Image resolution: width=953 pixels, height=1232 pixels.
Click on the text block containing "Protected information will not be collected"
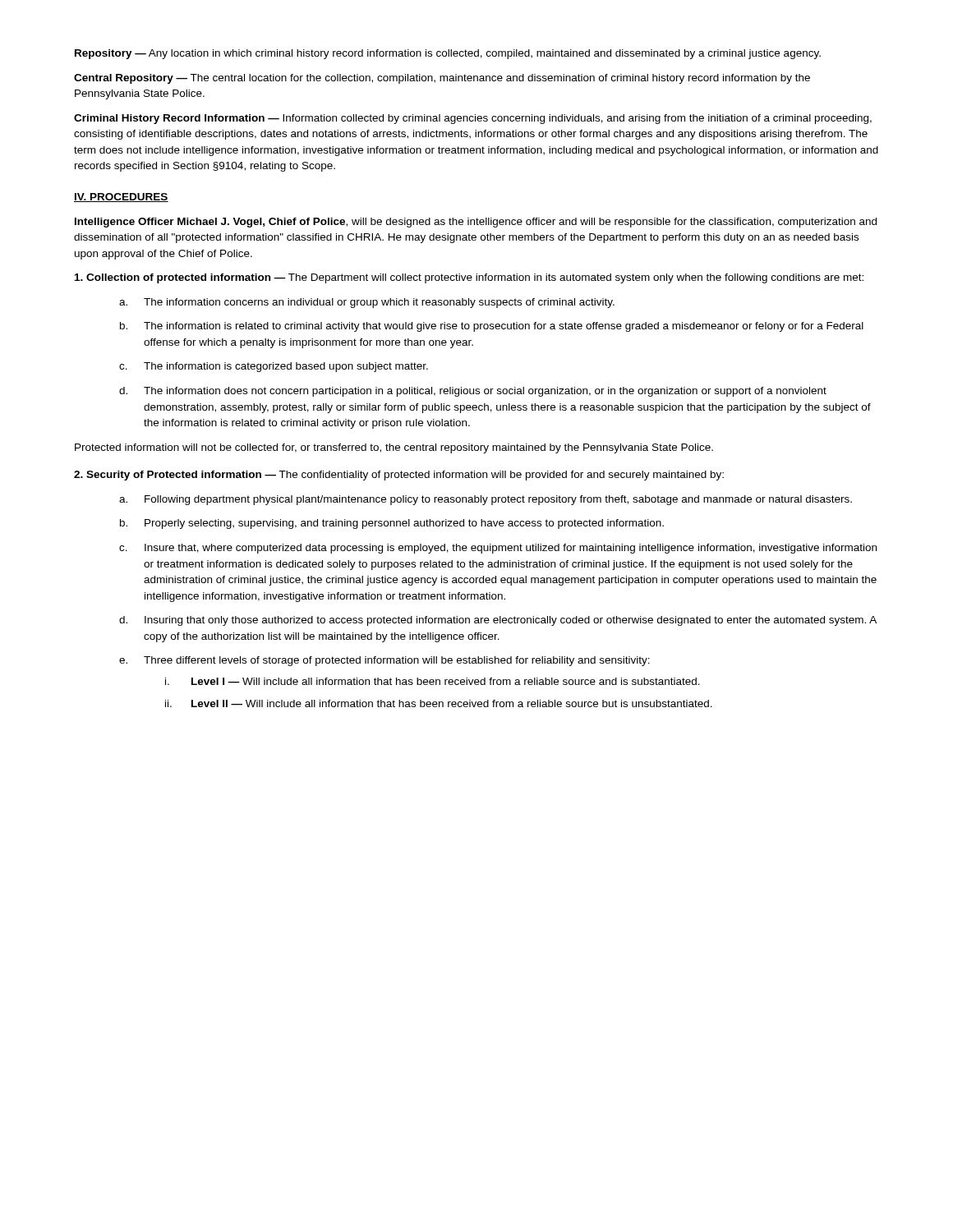(x=394, y=447)
